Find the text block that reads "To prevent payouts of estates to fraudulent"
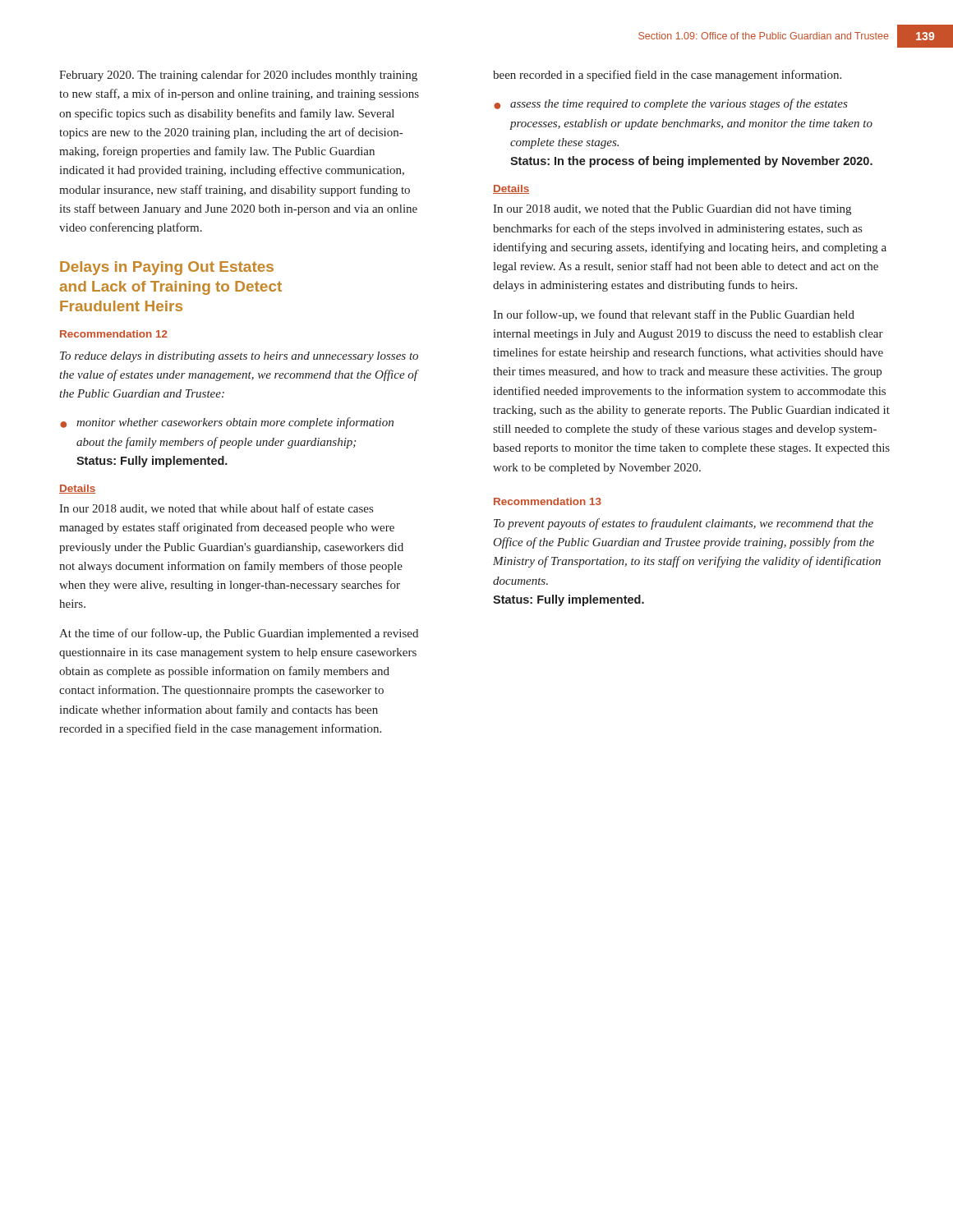The height and width of the screenshot is (1232, 953). pyautogui.click(x=687, y=561)
